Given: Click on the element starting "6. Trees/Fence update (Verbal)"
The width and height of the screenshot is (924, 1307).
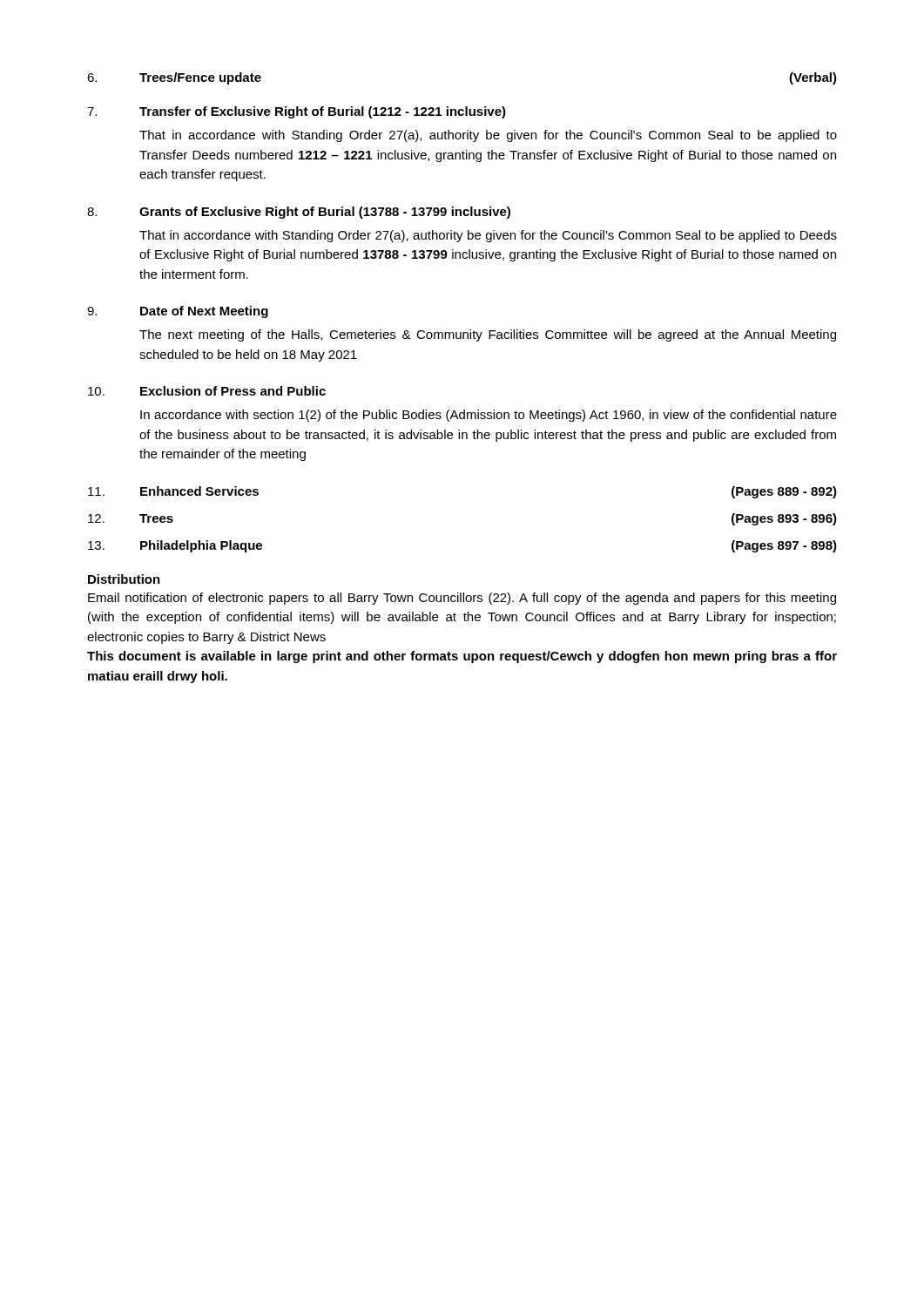Looking at the screenshot, I should [202, 78].
